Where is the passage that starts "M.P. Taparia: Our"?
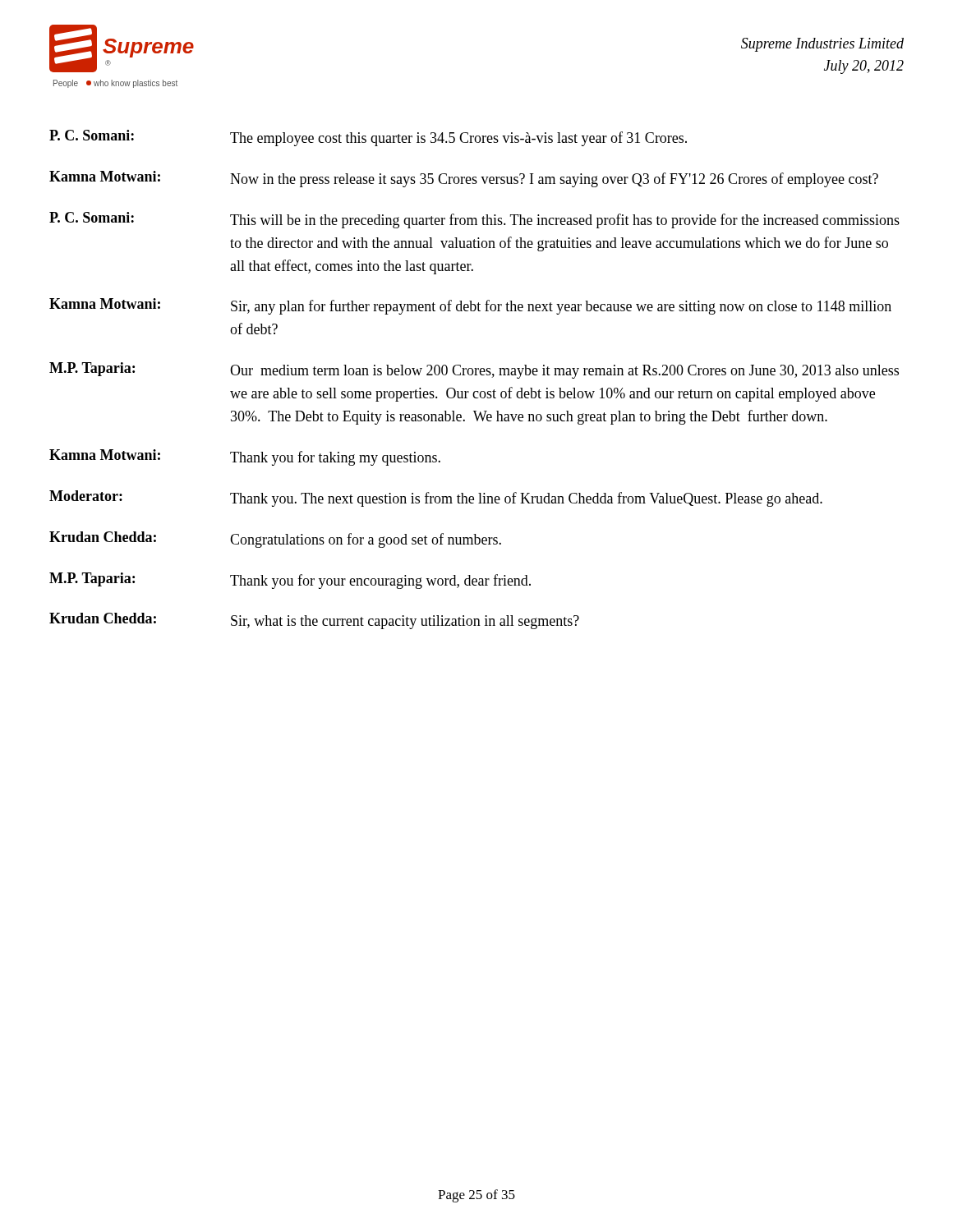Screen dimensions: 1232x953 [476, 394]
